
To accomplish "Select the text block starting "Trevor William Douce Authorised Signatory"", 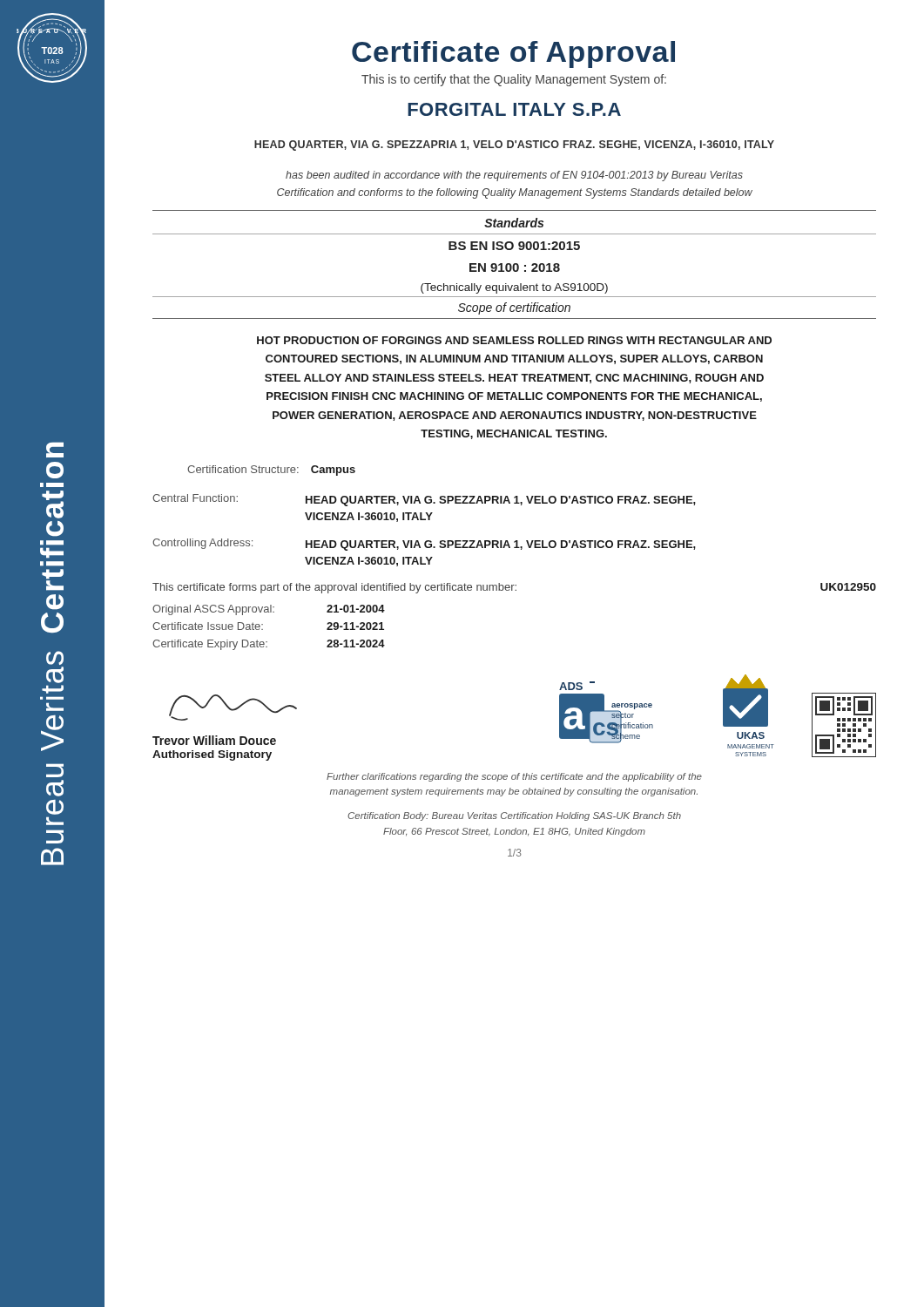I will (x=233, y=708).
